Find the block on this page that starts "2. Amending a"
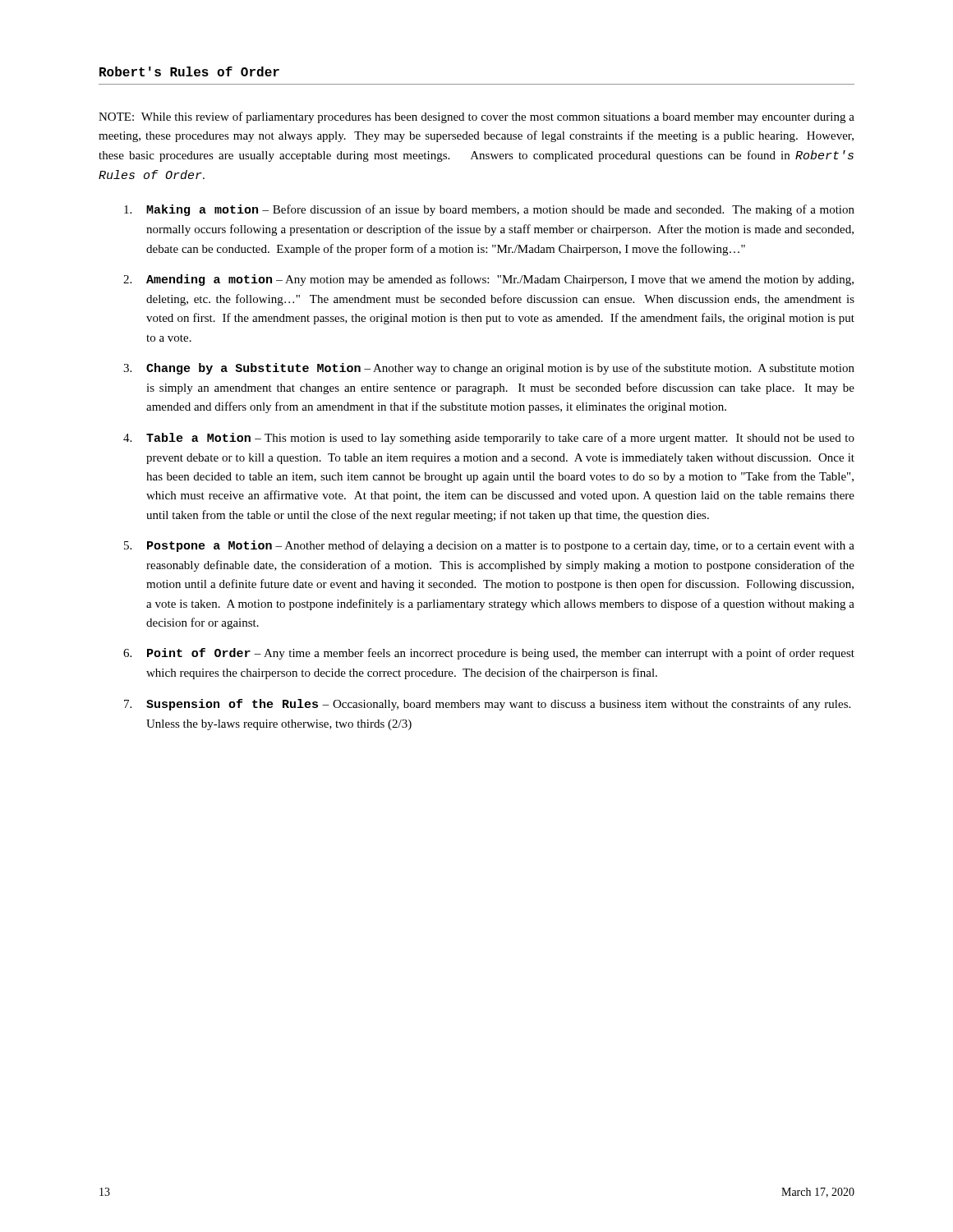 tap(489, 309)
